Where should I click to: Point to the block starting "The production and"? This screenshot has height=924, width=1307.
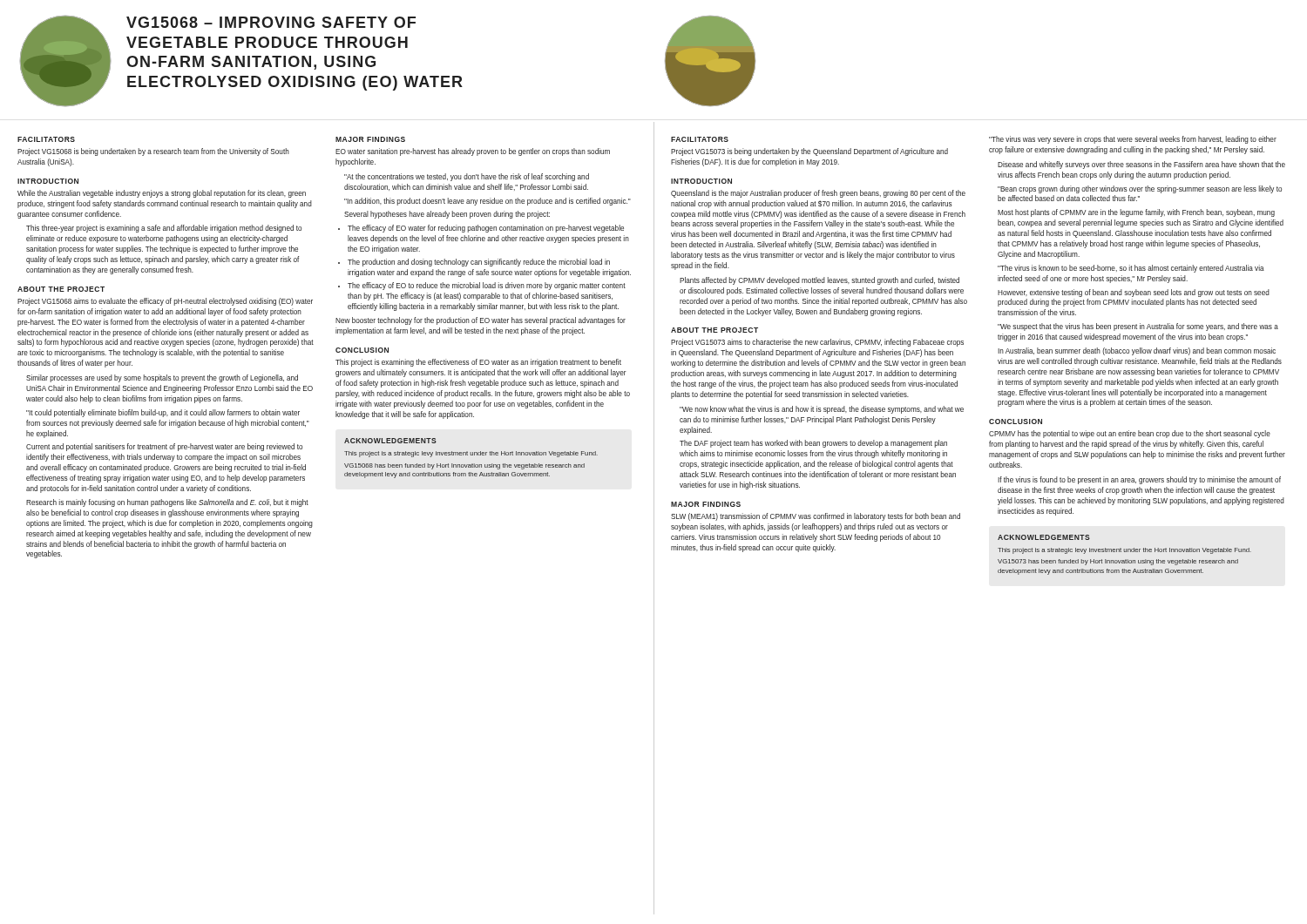(x=490, y=268)
